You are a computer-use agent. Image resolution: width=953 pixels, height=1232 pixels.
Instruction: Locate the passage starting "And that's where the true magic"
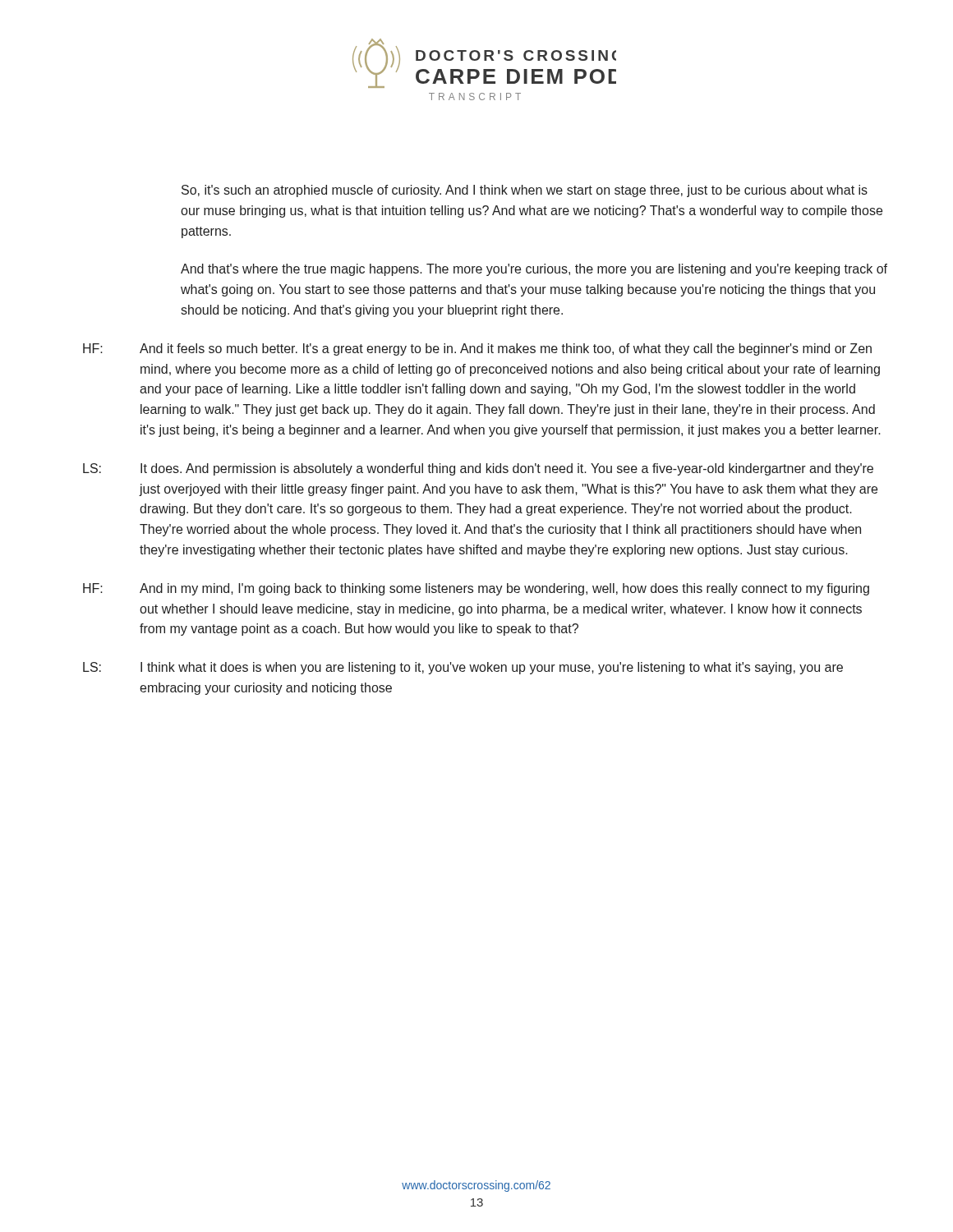[534, 290]
